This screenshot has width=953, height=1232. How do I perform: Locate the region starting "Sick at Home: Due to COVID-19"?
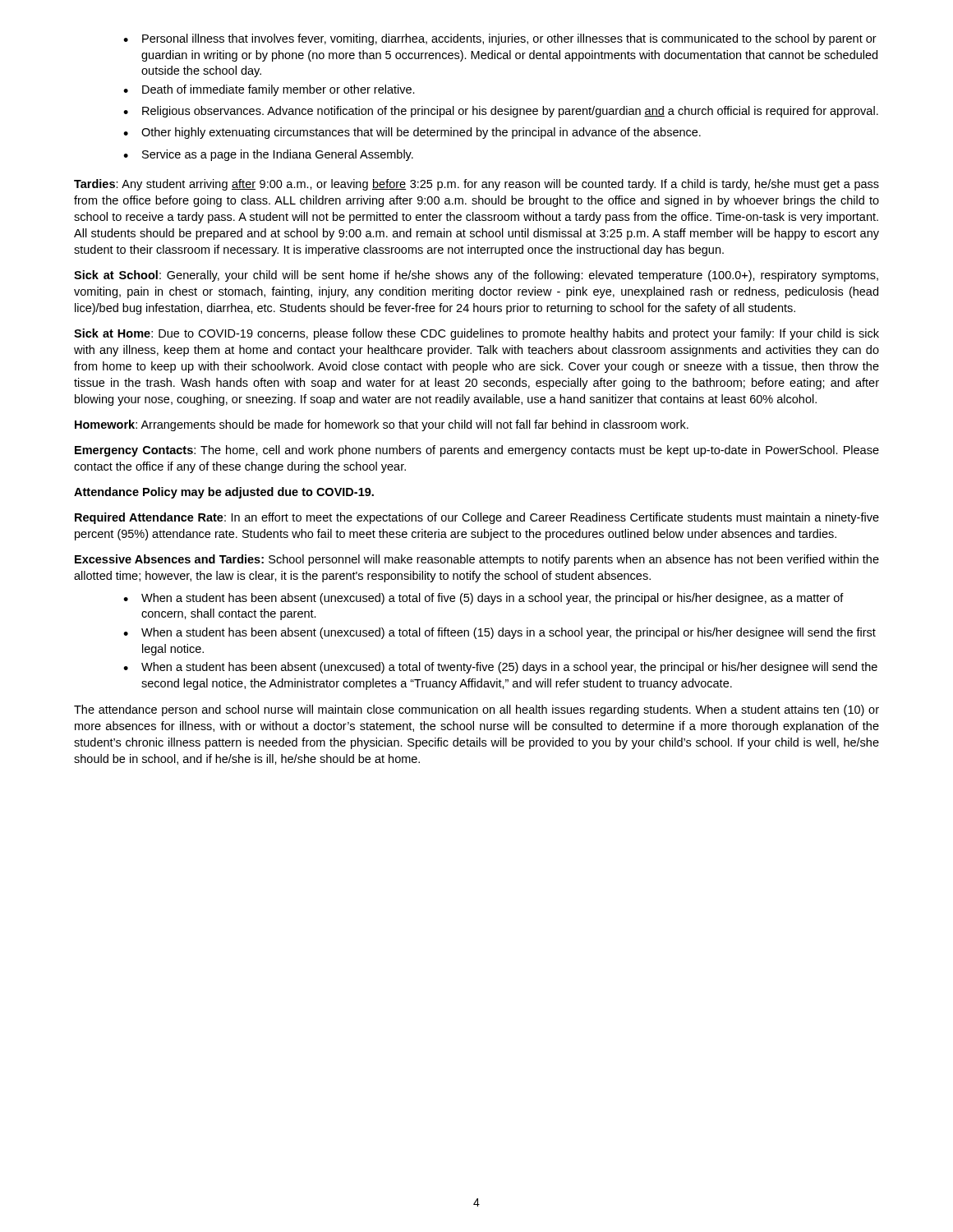pos(476,366)
